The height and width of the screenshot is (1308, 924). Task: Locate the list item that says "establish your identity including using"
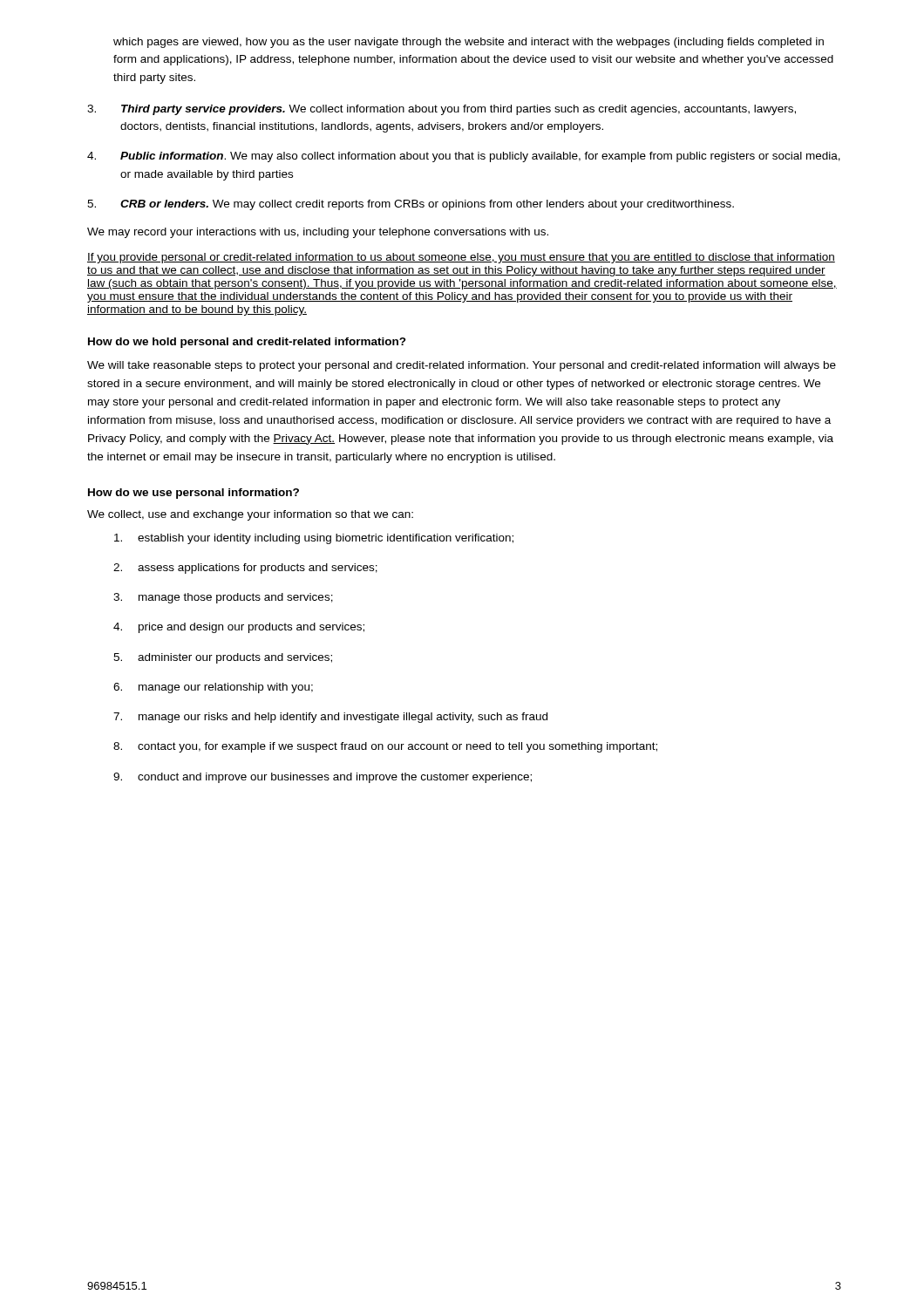477,538
